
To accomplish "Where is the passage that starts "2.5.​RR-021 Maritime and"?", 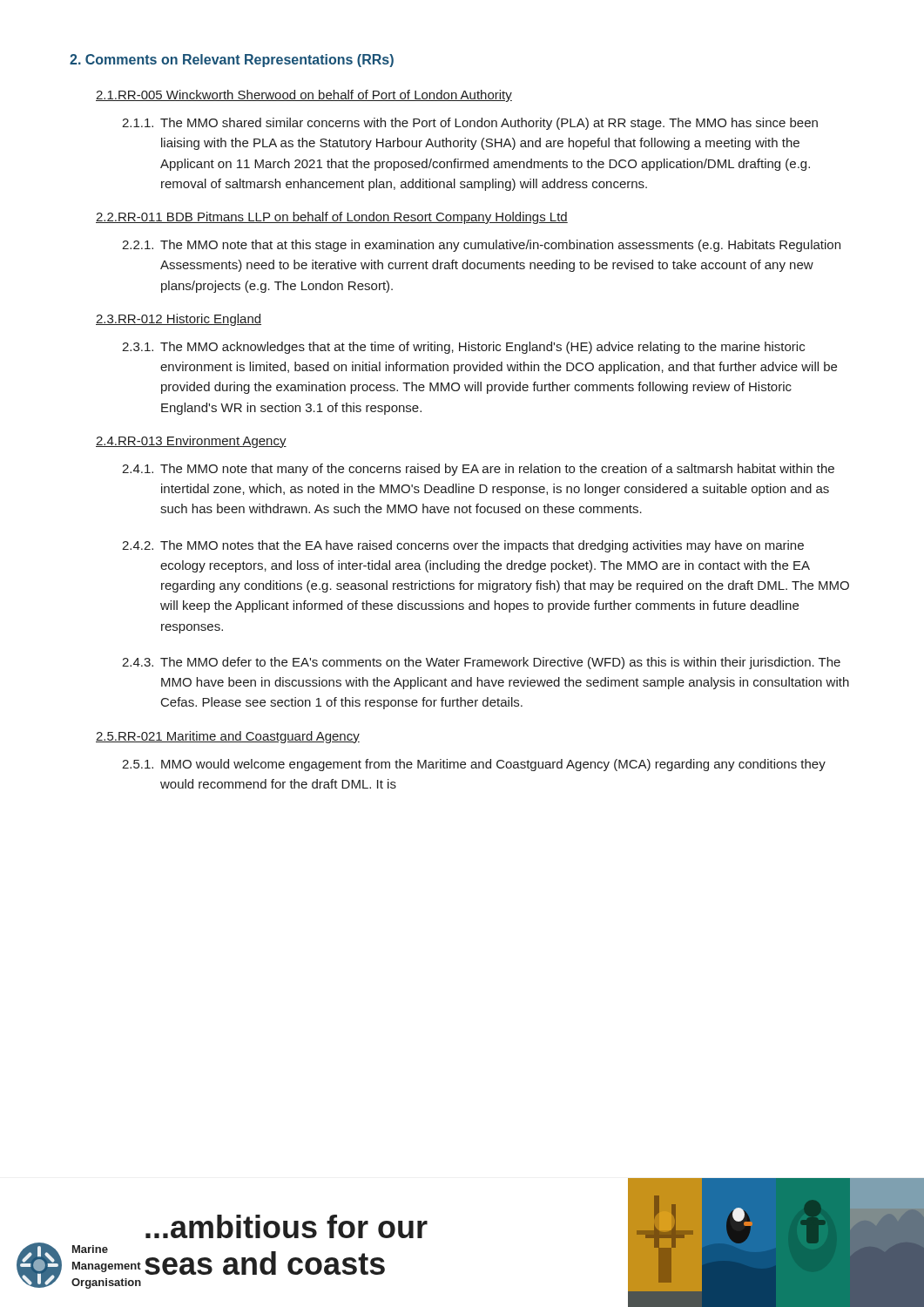I will coord(228,735).
